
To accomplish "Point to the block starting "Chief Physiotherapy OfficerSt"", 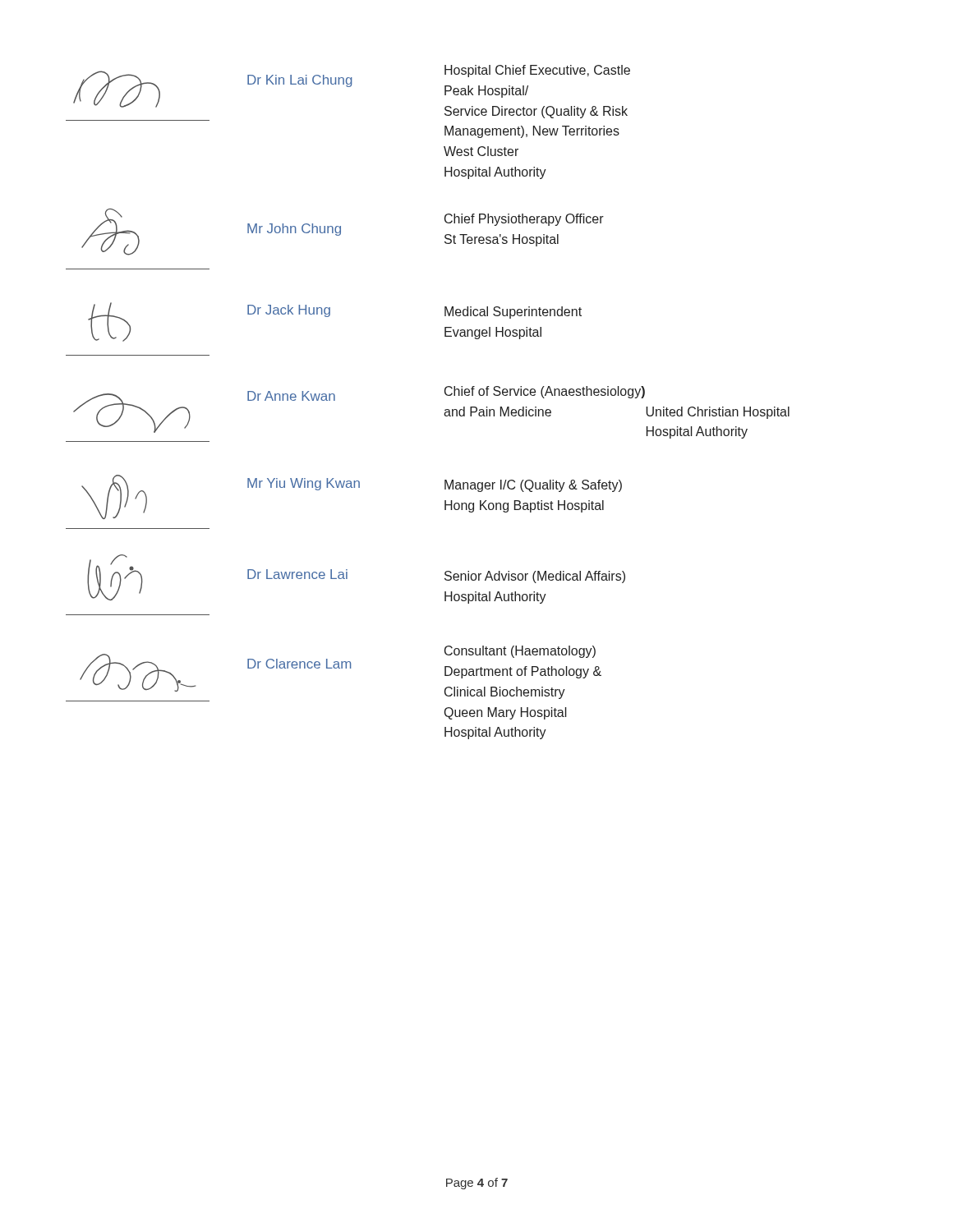I will [x=524, y=229].
